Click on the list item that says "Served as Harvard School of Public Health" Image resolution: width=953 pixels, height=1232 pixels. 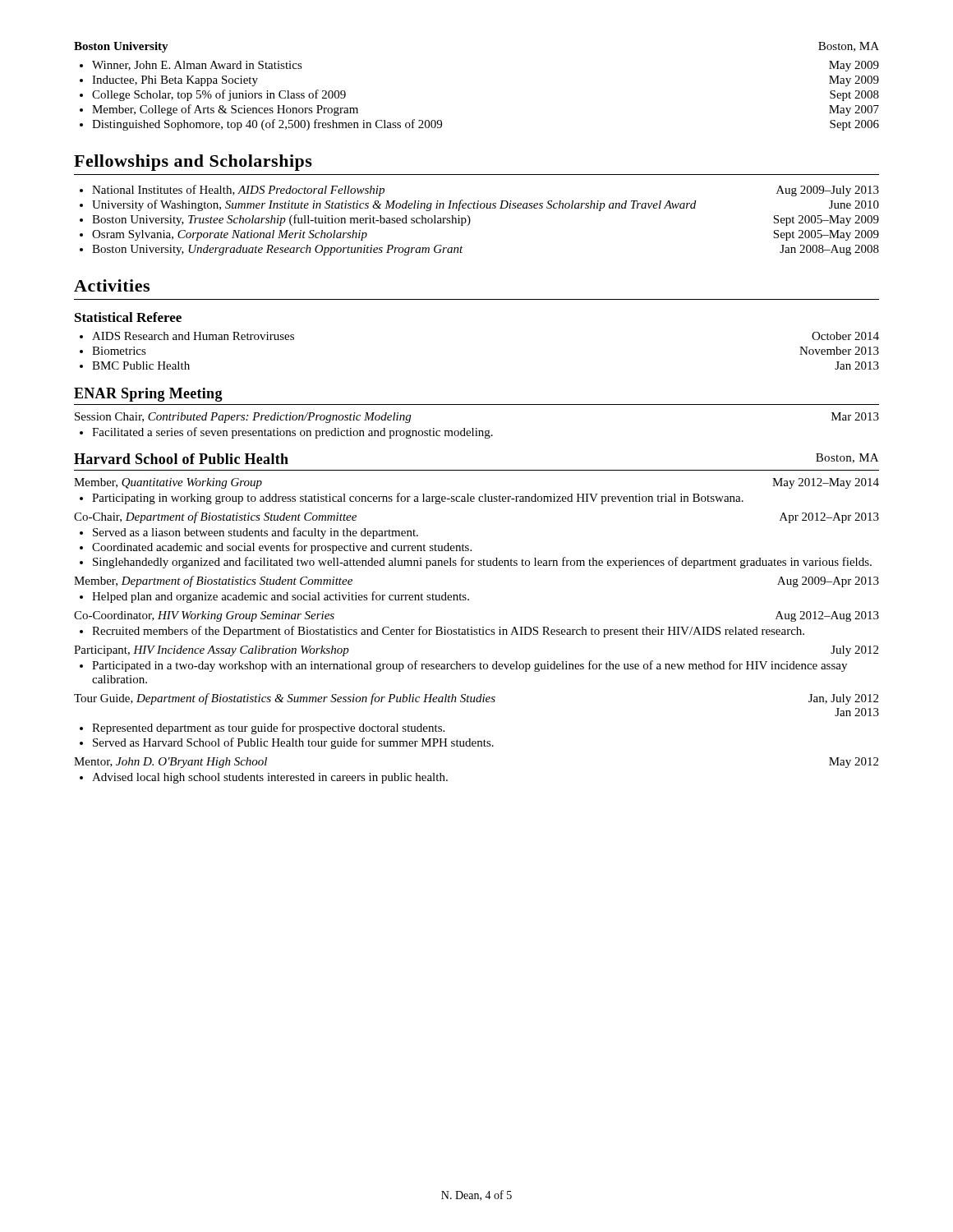(x=476, y=743)
